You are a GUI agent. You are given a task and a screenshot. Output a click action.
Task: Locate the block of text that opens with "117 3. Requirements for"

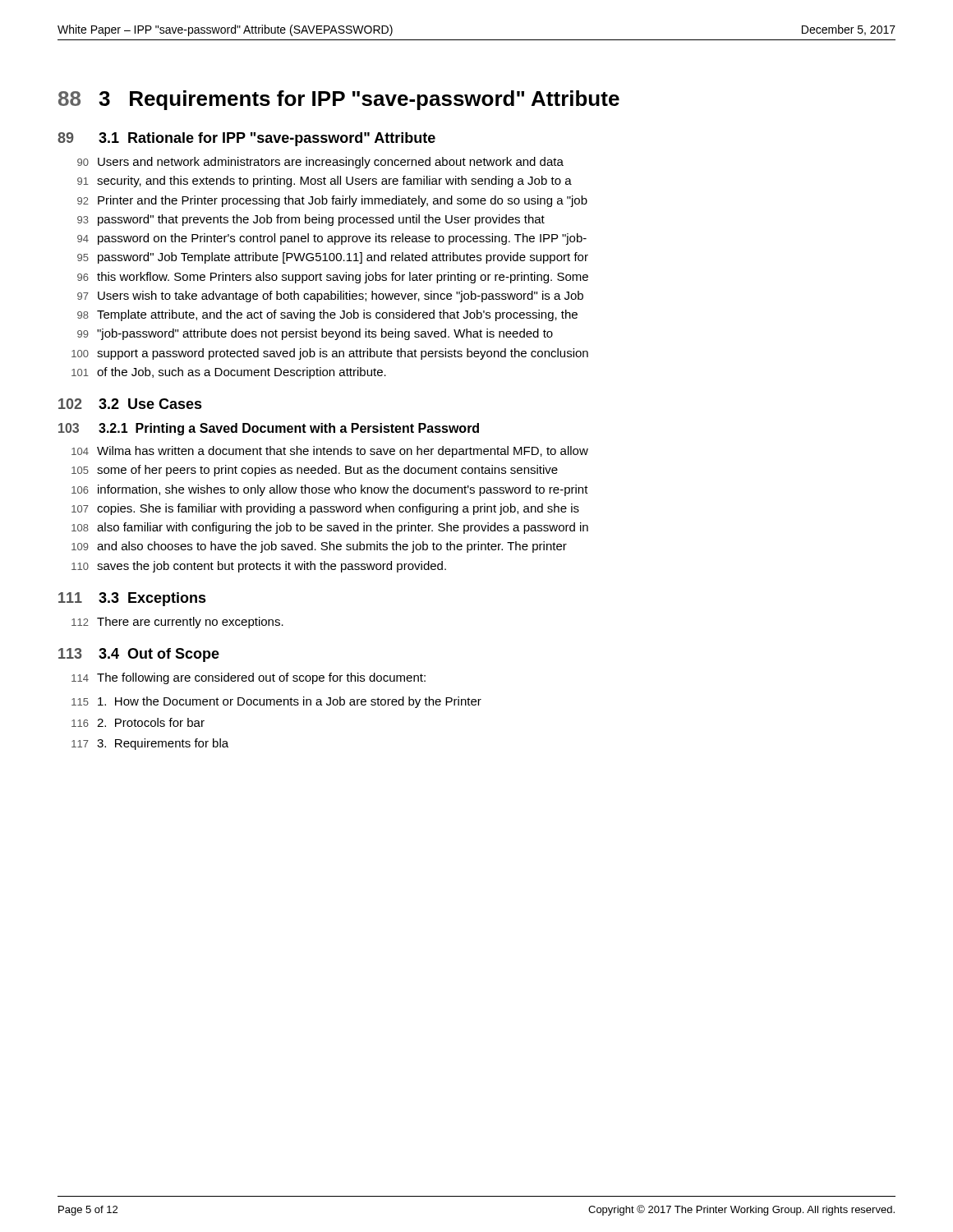(150, 744)
